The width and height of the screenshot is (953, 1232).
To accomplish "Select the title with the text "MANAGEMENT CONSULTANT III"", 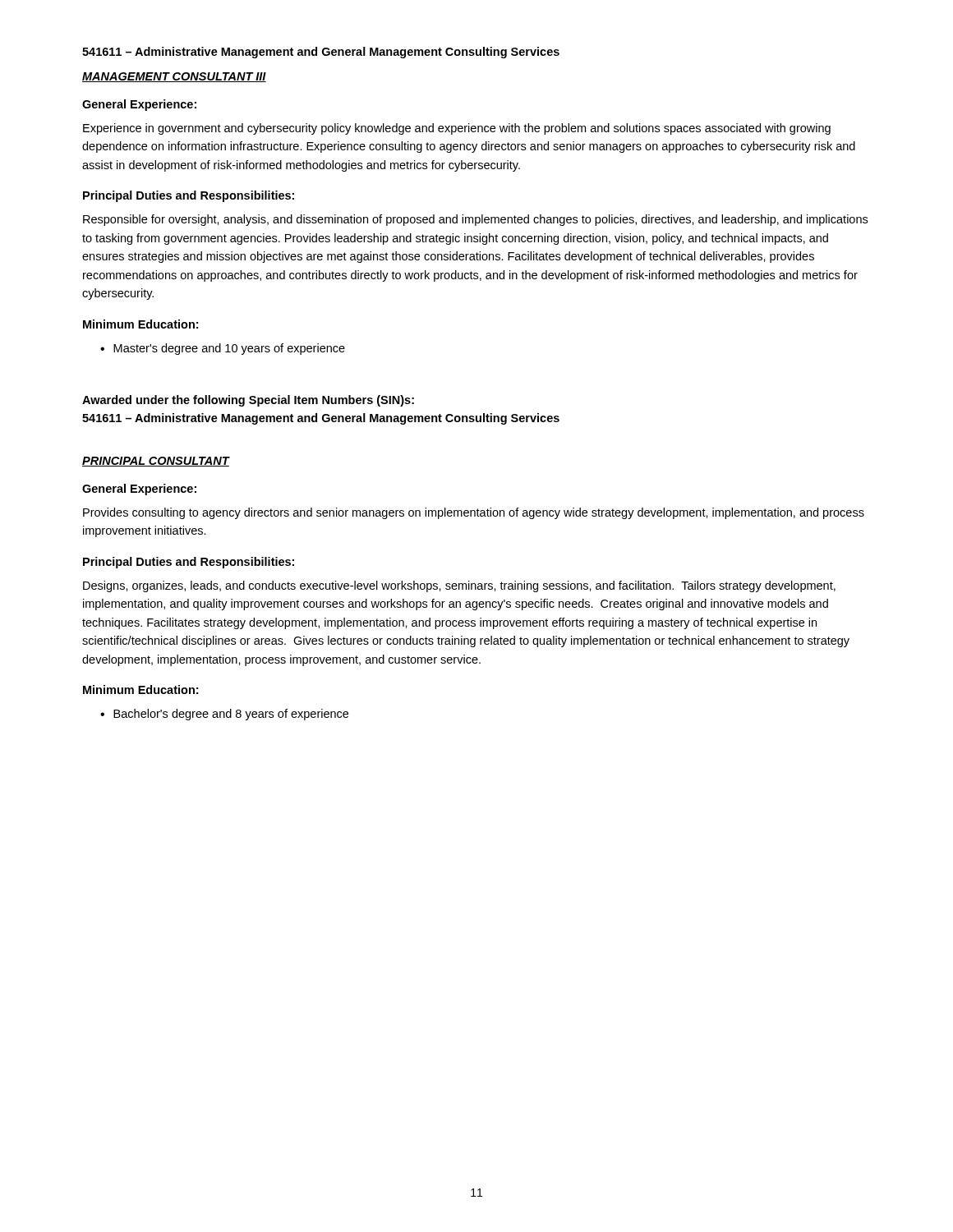I will coord(174,76).
